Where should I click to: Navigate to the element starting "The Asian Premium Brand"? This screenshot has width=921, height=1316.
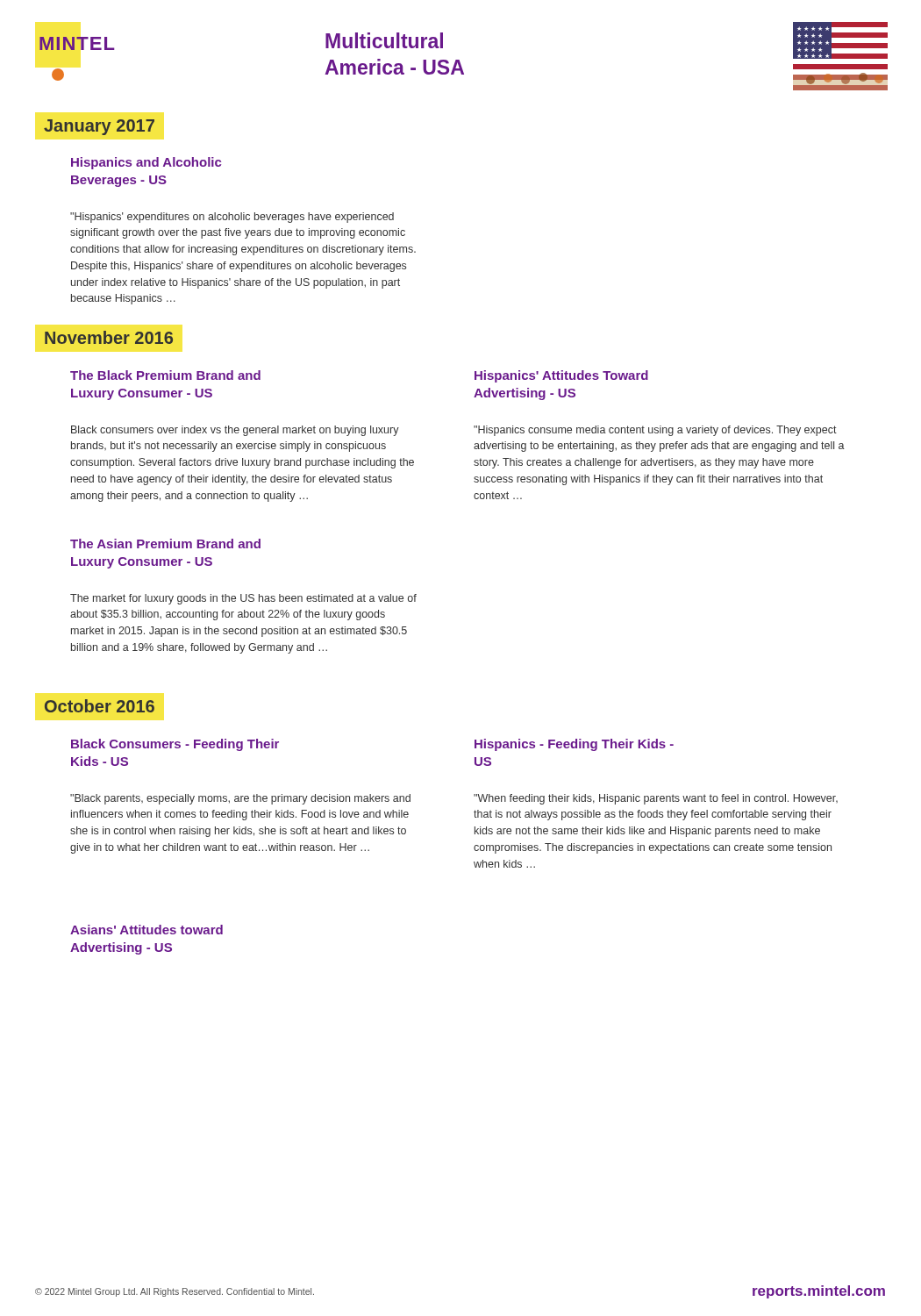click(246, 553)
